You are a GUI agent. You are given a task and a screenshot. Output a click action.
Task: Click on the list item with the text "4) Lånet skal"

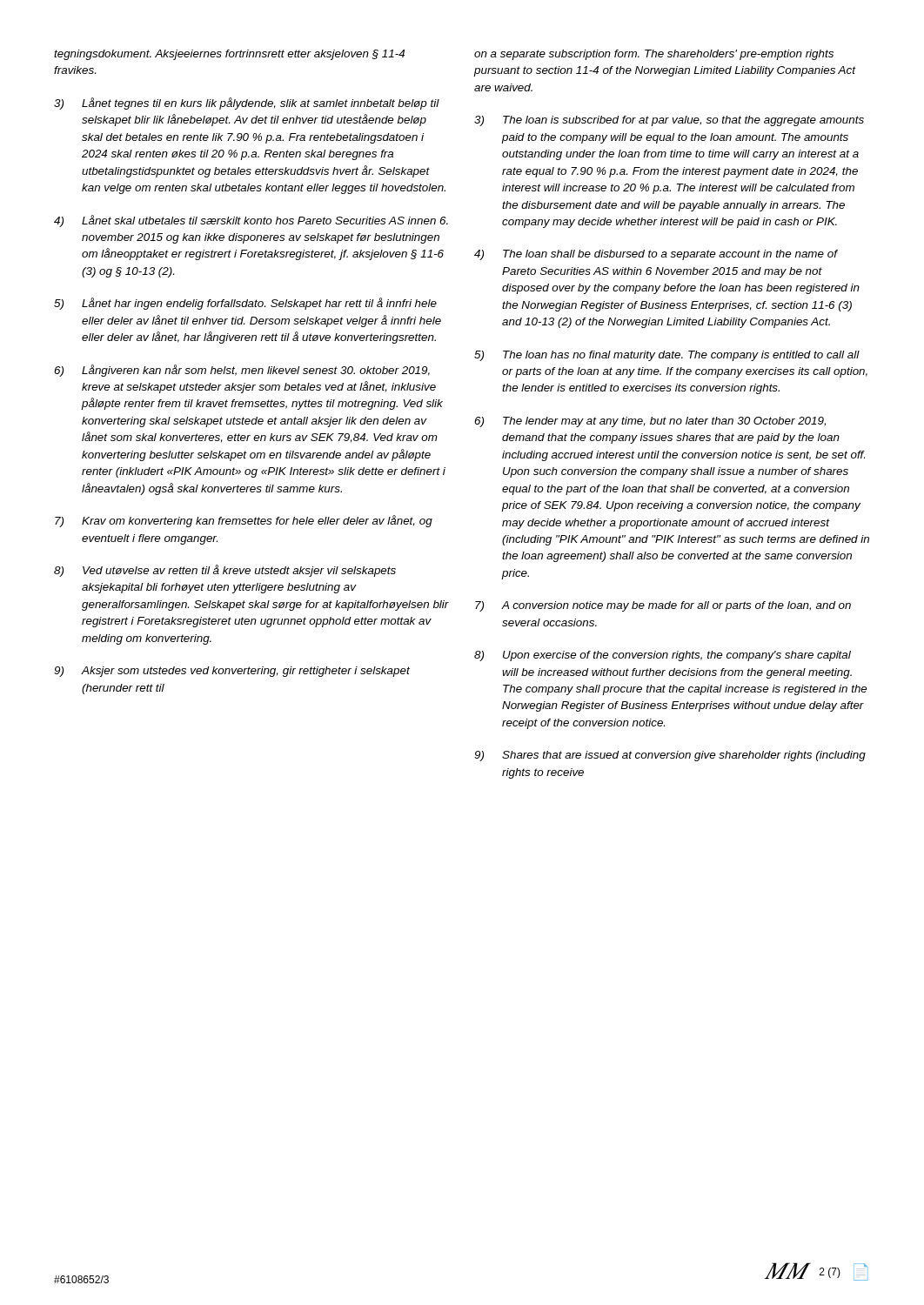[x=252, y=246]
